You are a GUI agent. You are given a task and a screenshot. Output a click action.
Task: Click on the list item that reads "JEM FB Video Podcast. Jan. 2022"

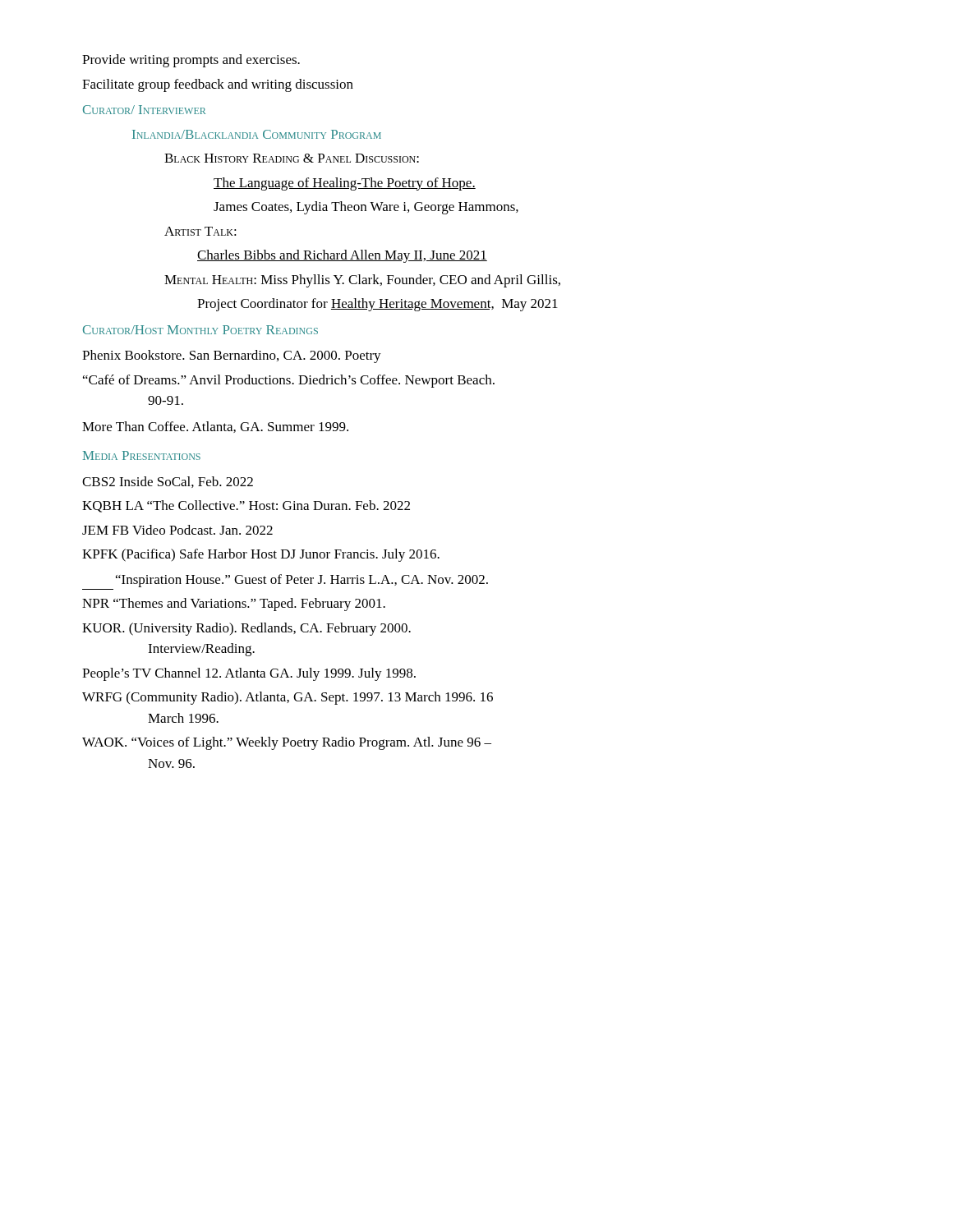click(x=177, y=530)
